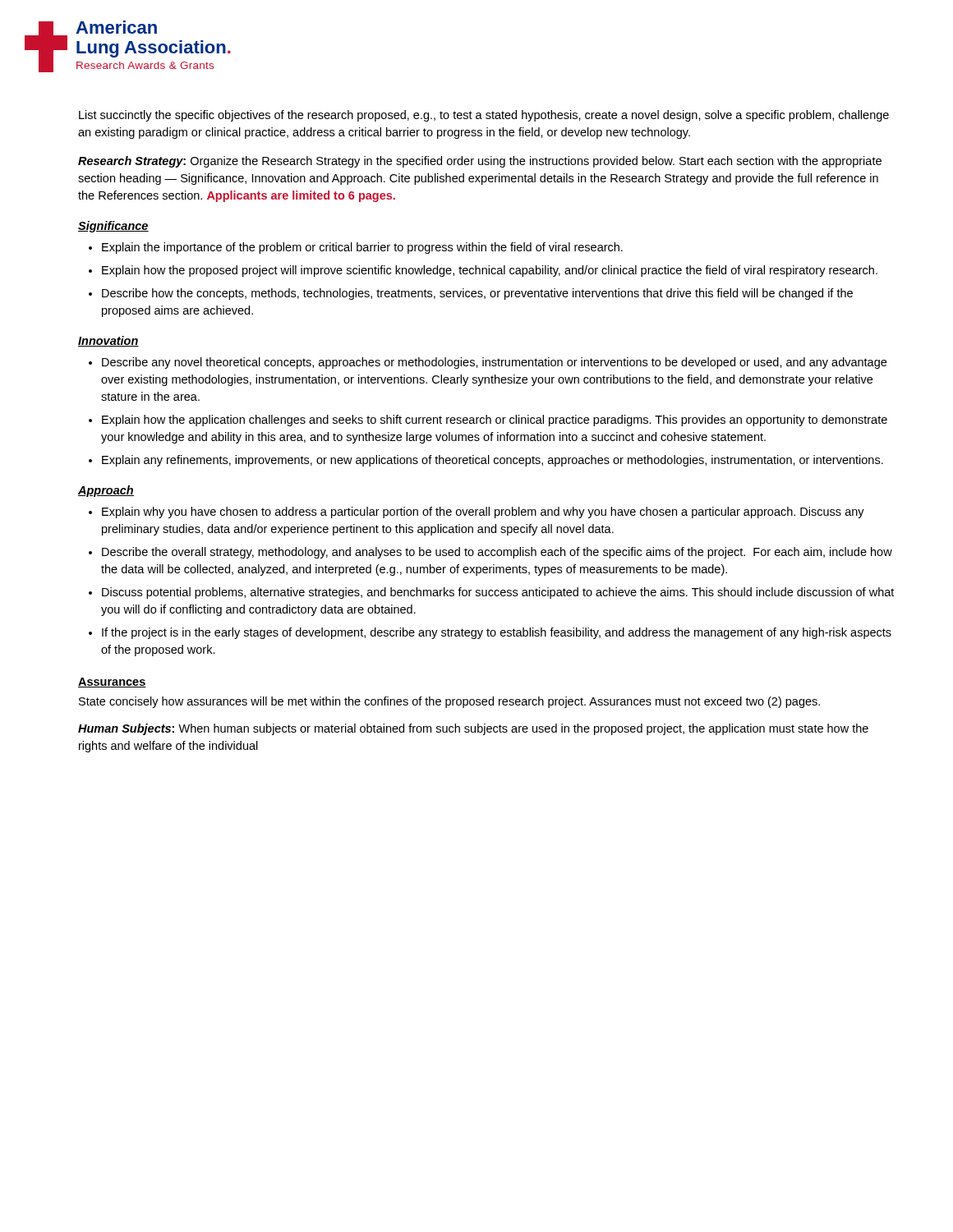
Task: Navigate to the region starting "Describe the overall strategy, methodology, and"
Action: 496,561
